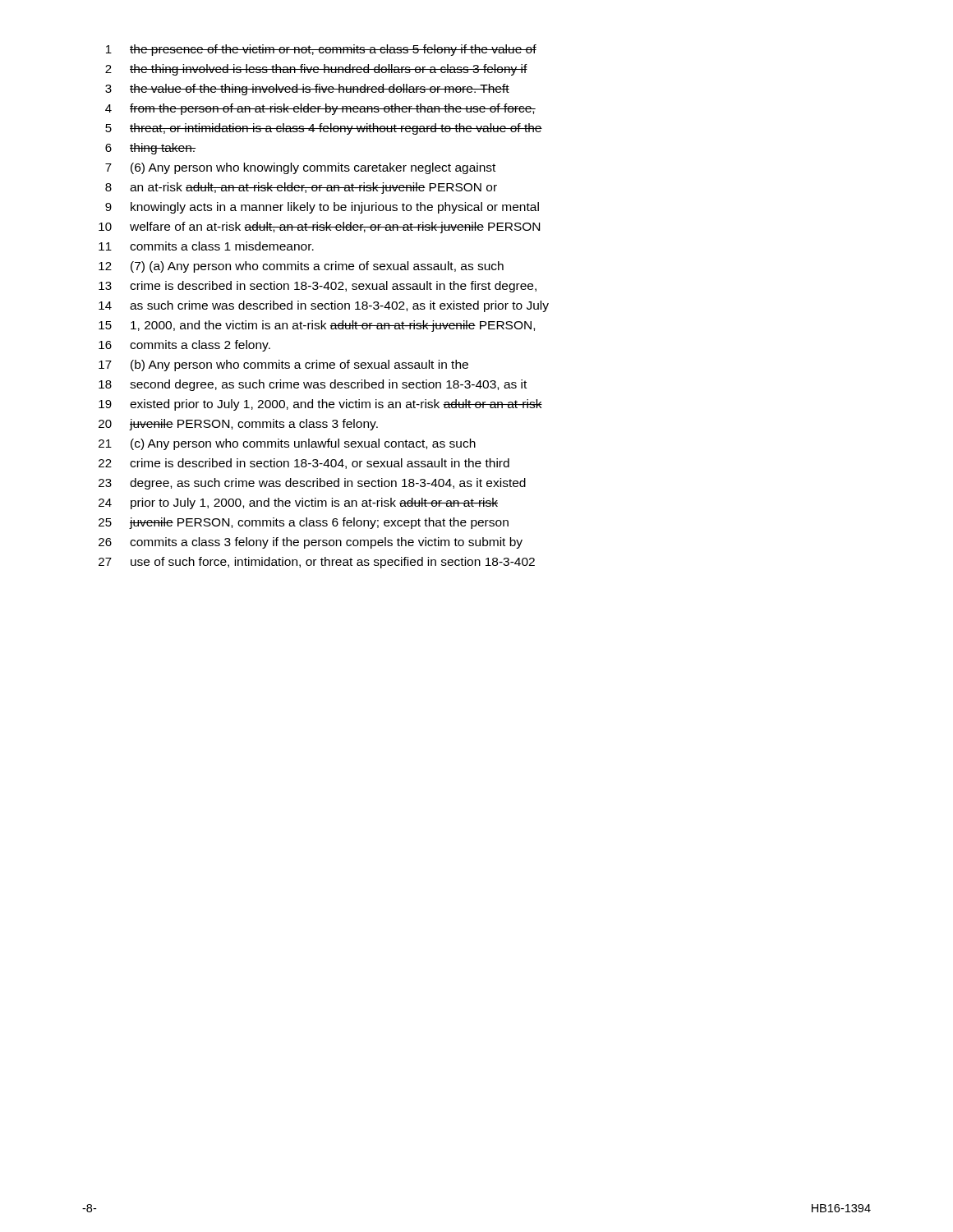Locate the block of text that opens with "3 the value of"
Viewport: 953px width, 1232px height.
click(x=476, y=89)
